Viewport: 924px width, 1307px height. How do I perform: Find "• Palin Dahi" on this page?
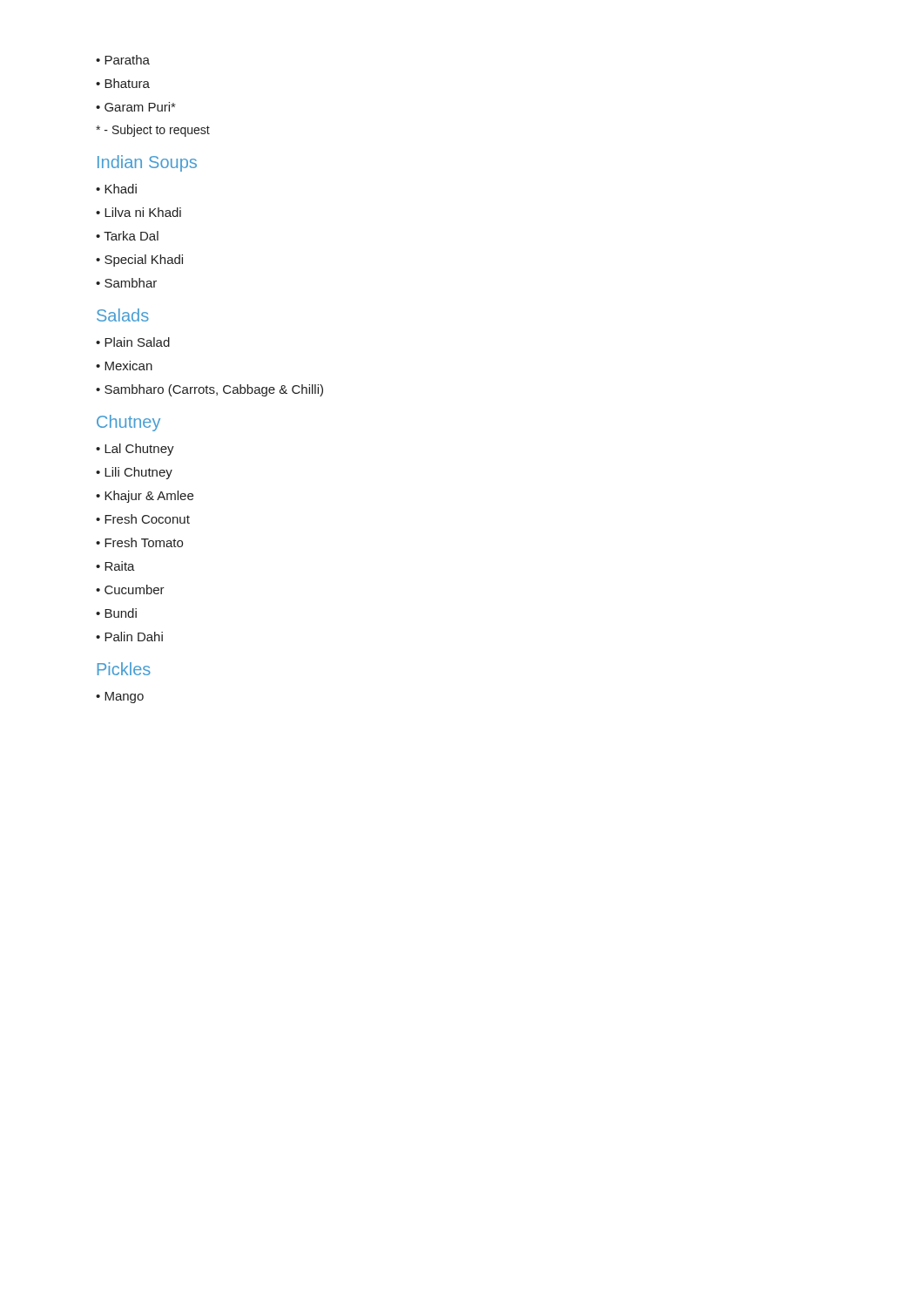coord(130,637)
